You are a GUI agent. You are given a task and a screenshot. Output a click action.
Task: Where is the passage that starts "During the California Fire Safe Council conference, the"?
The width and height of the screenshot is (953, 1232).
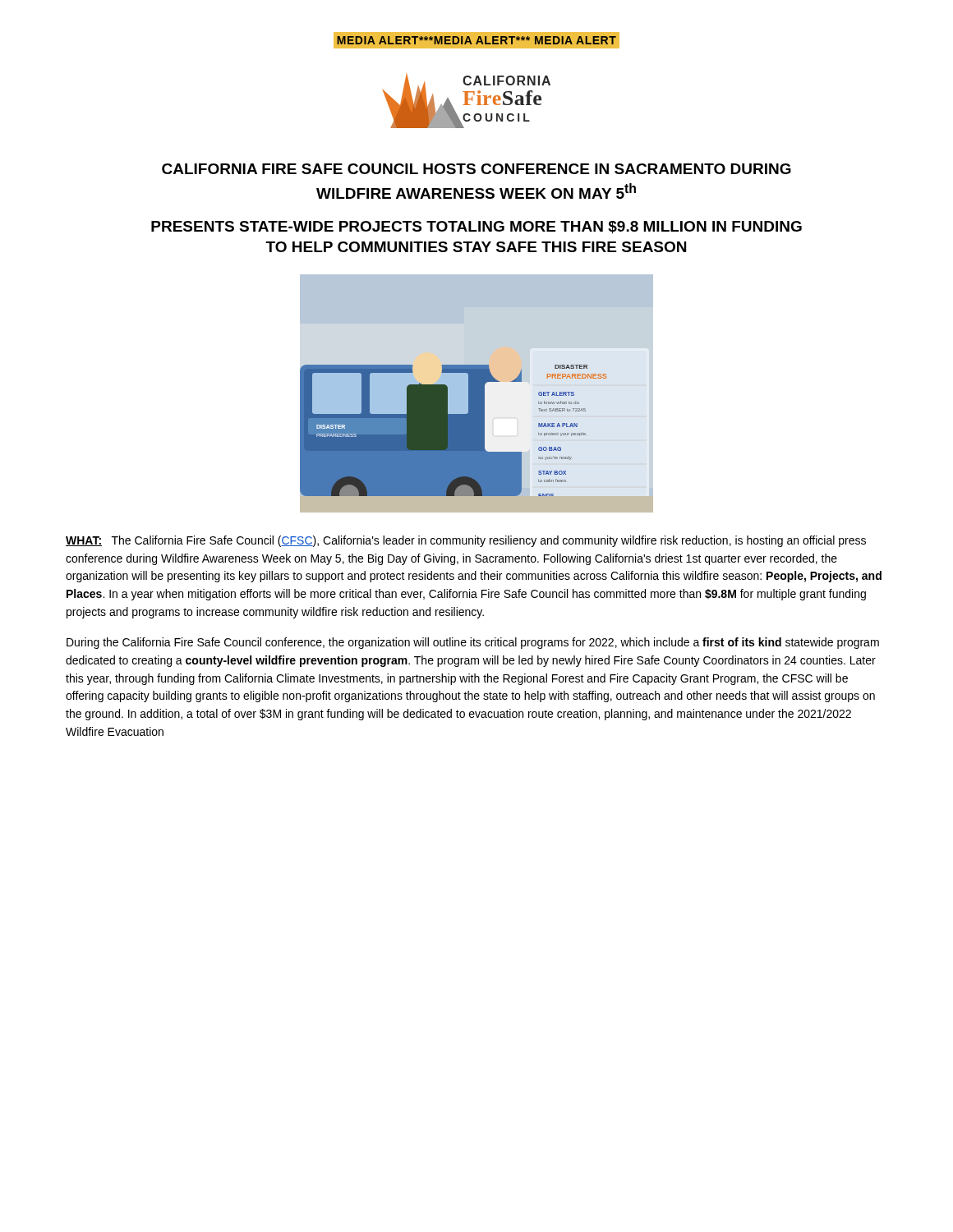click(x=473, y=687)
